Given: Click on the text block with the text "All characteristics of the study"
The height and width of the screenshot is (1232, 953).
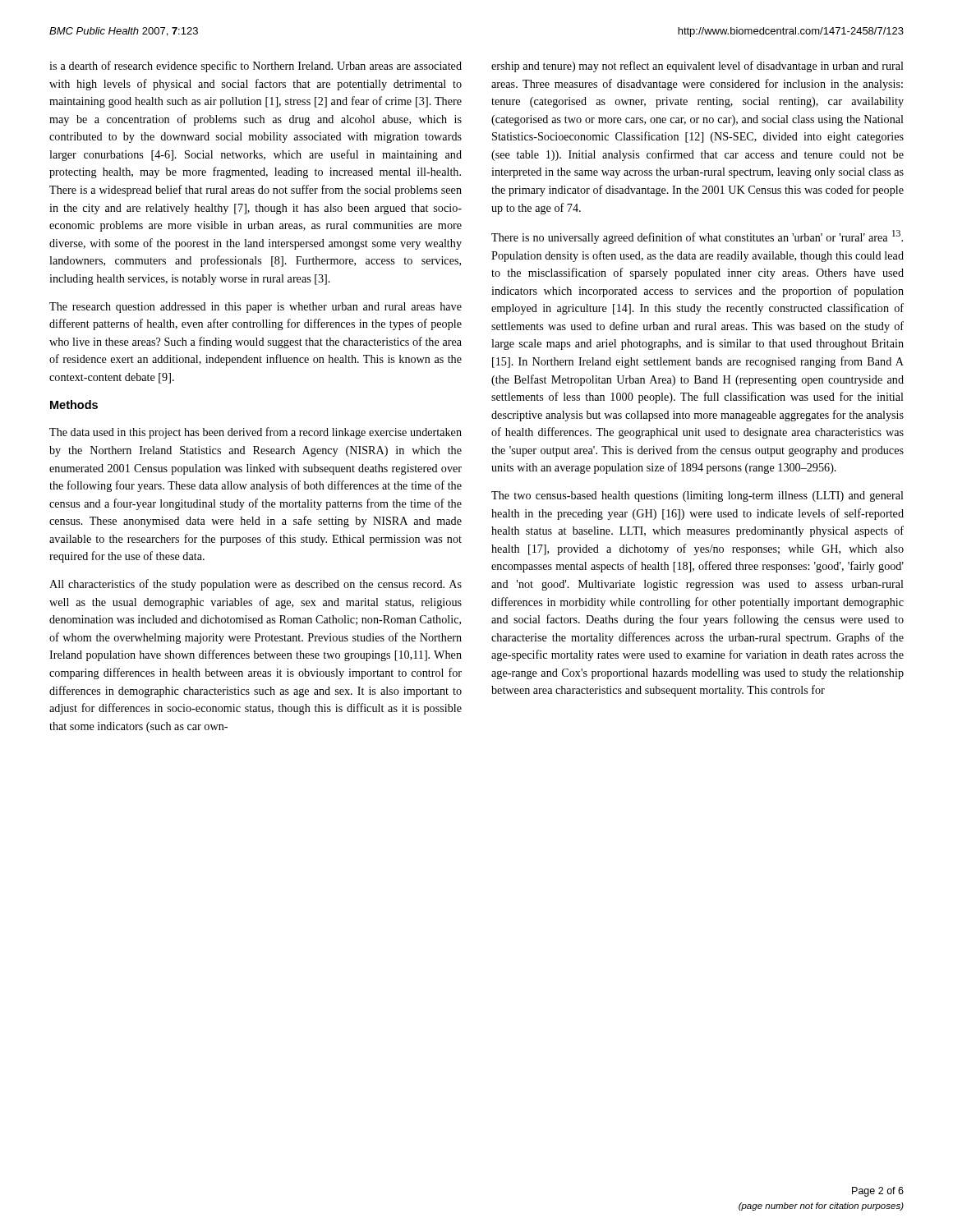Looking at the screenshot, I should point(255,656).
